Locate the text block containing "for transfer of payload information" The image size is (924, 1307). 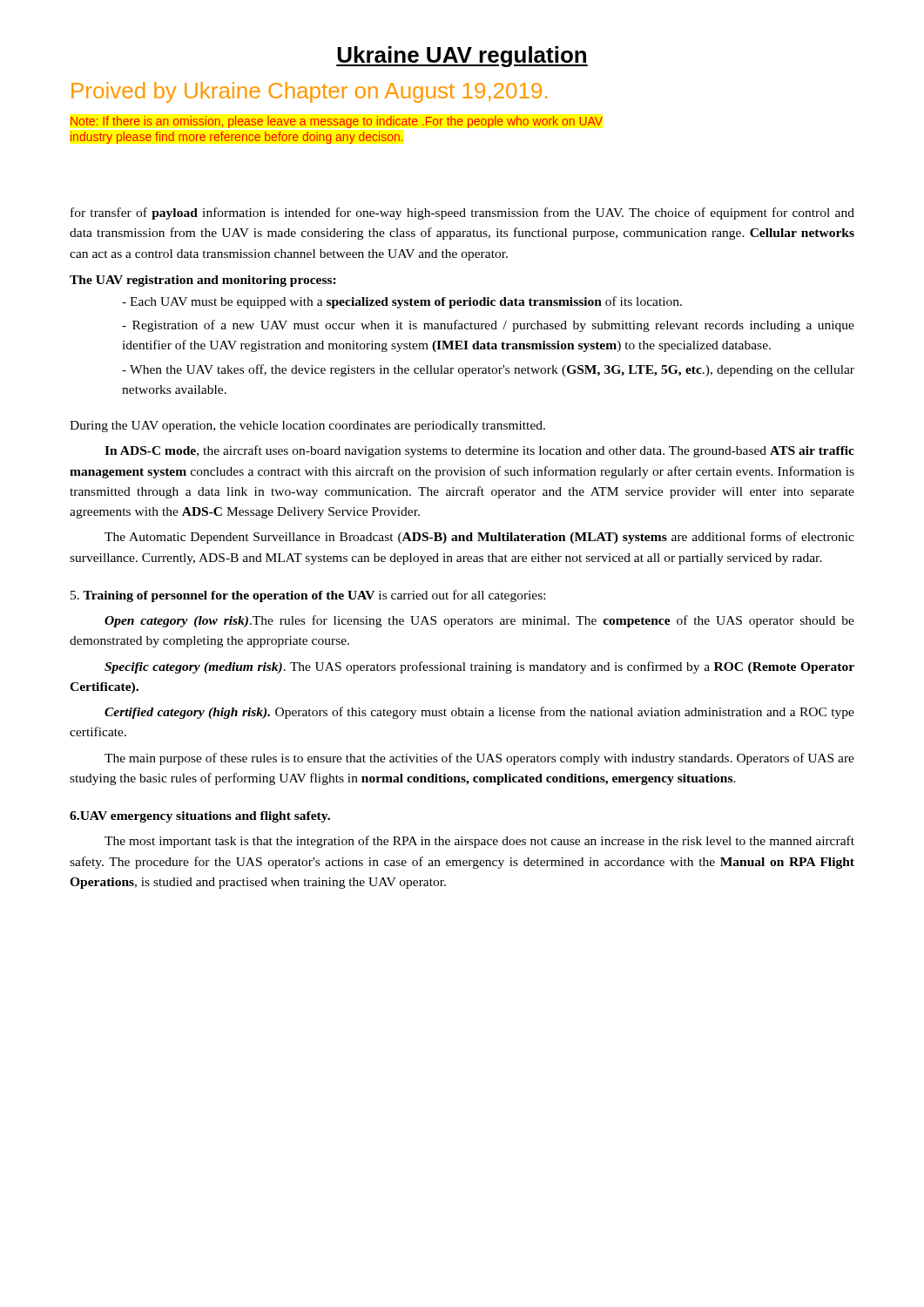462,232
